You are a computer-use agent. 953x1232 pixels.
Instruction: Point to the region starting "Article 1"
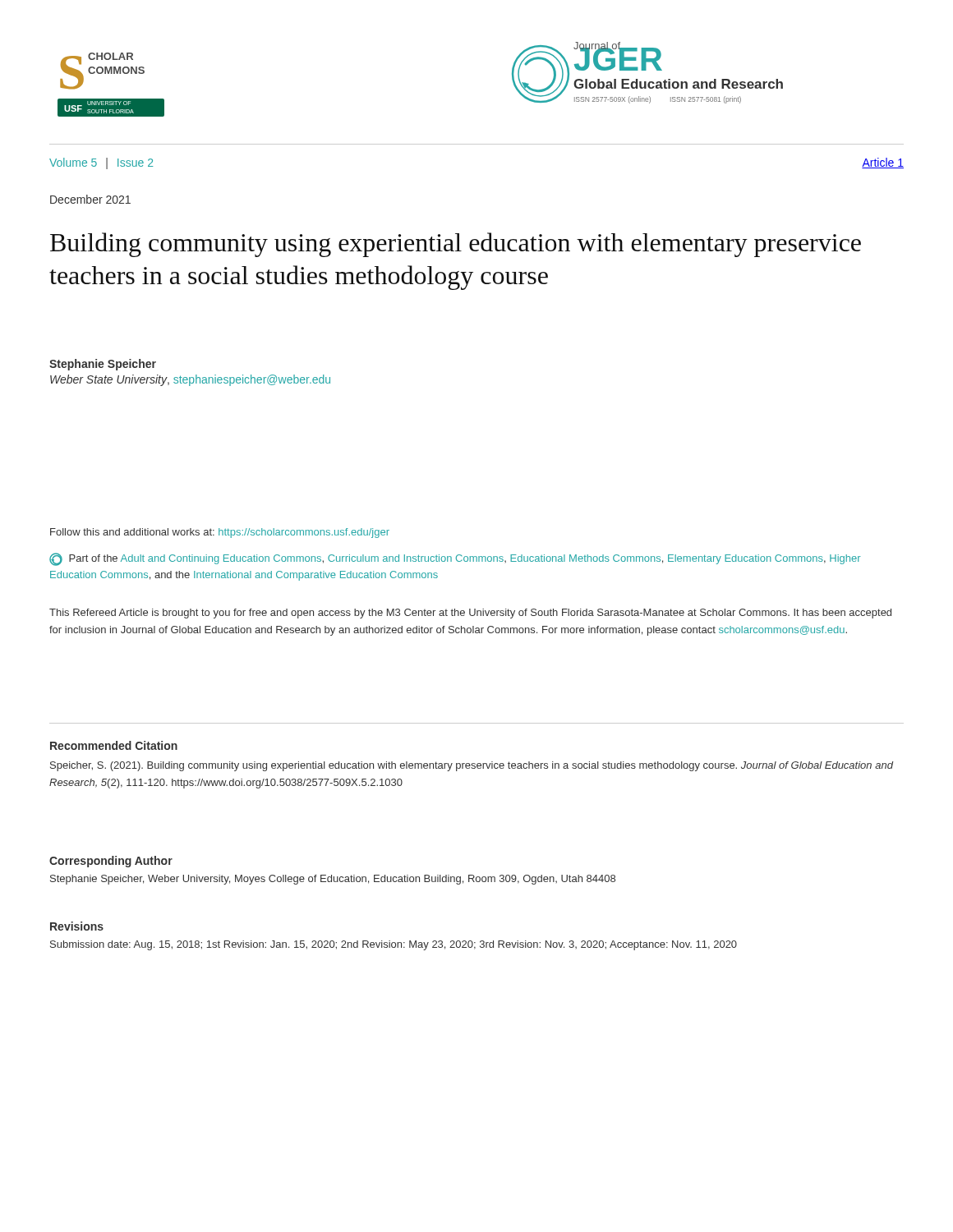[x=883, y=163]
